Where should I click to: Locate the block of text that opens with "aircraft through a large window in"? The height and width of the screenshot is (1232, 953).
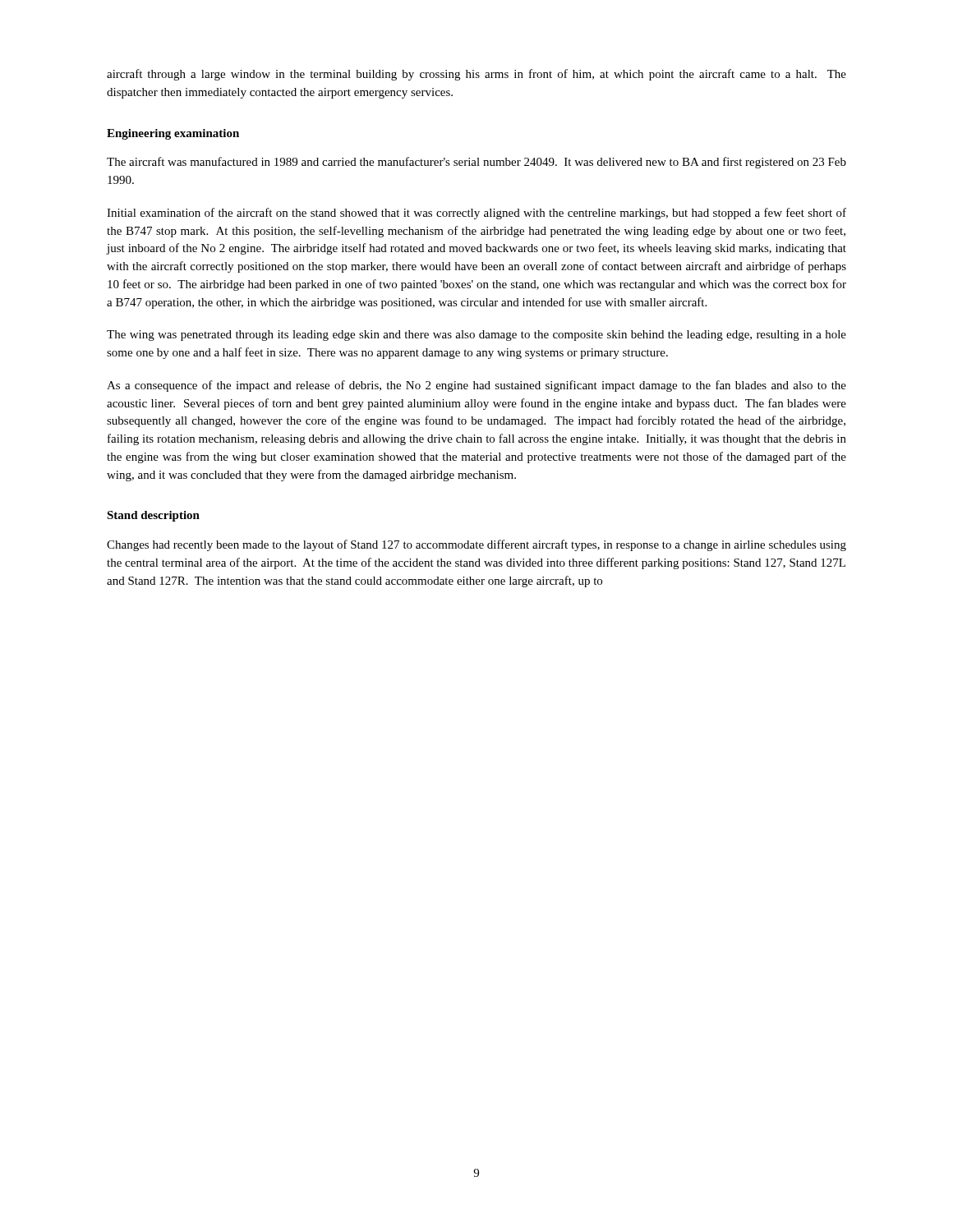pos(476,83)
